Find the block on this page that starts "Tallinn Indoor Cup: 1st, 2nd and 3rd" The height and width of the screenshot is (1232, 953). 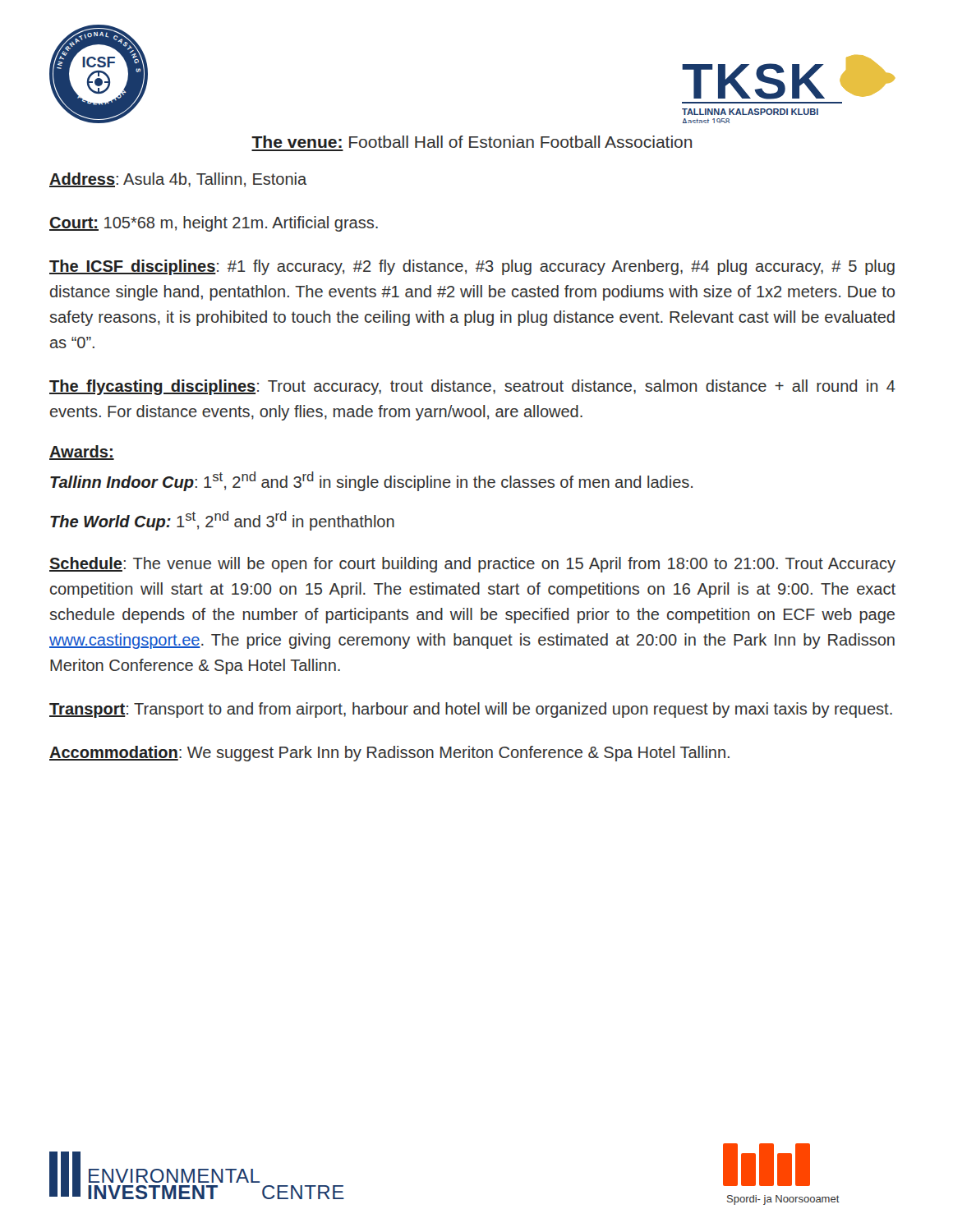372,480
